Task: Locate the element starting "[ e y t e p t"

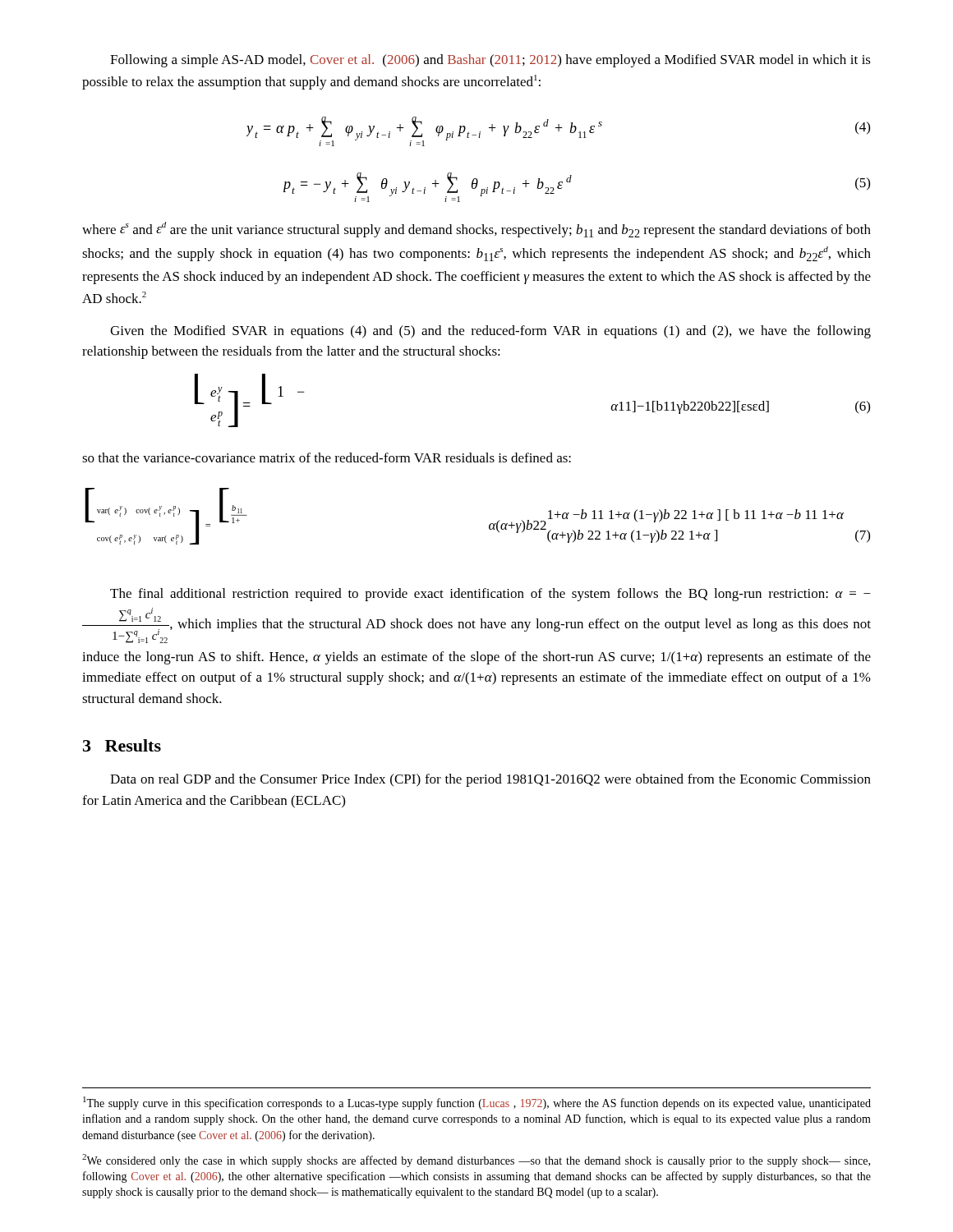Action: point(235,400)
